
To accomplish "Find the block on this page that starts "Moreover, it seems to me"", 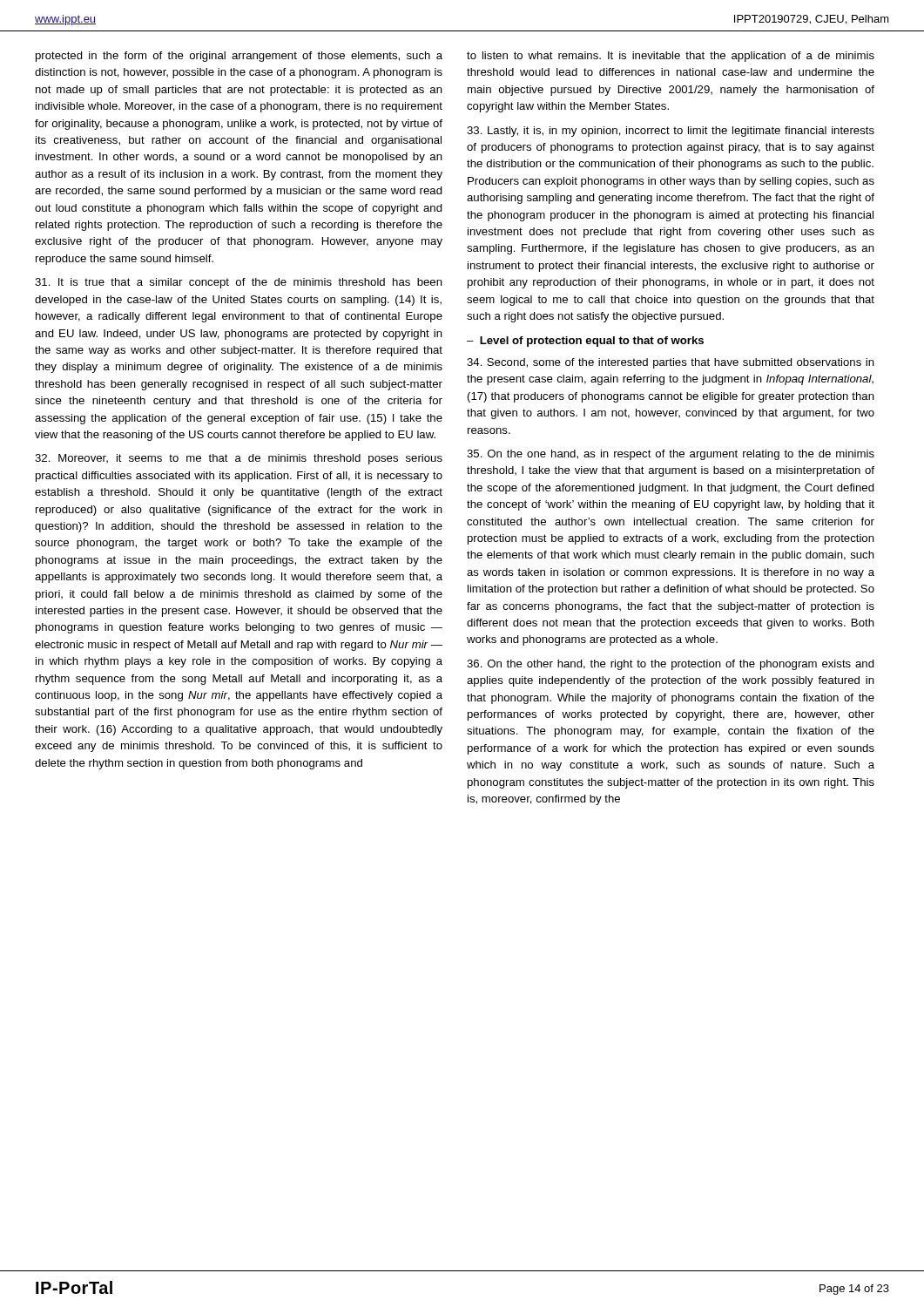I will pyautogui.click(x=239, y=610).
